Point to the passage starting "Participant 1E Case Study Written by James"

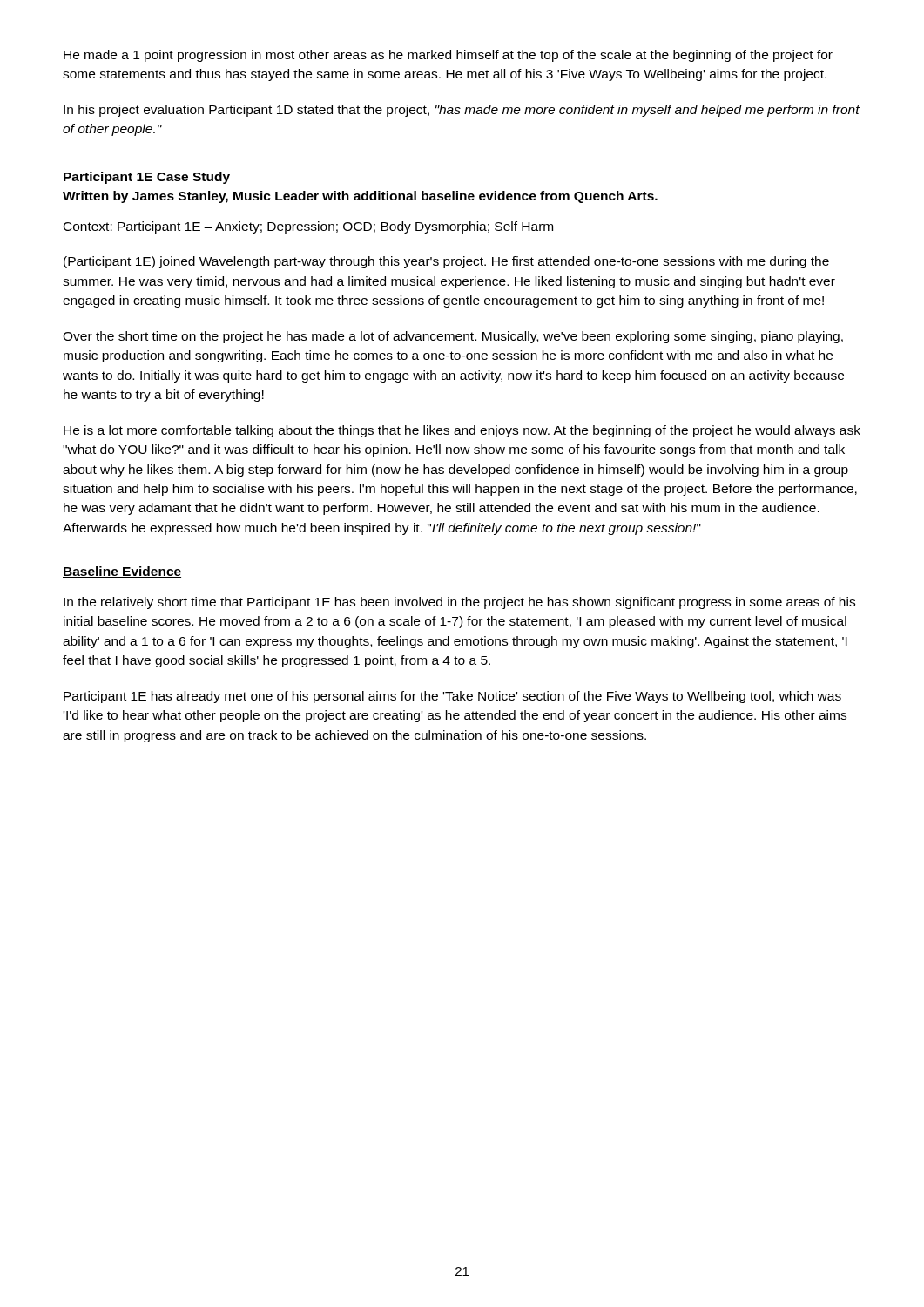(462, 187)
